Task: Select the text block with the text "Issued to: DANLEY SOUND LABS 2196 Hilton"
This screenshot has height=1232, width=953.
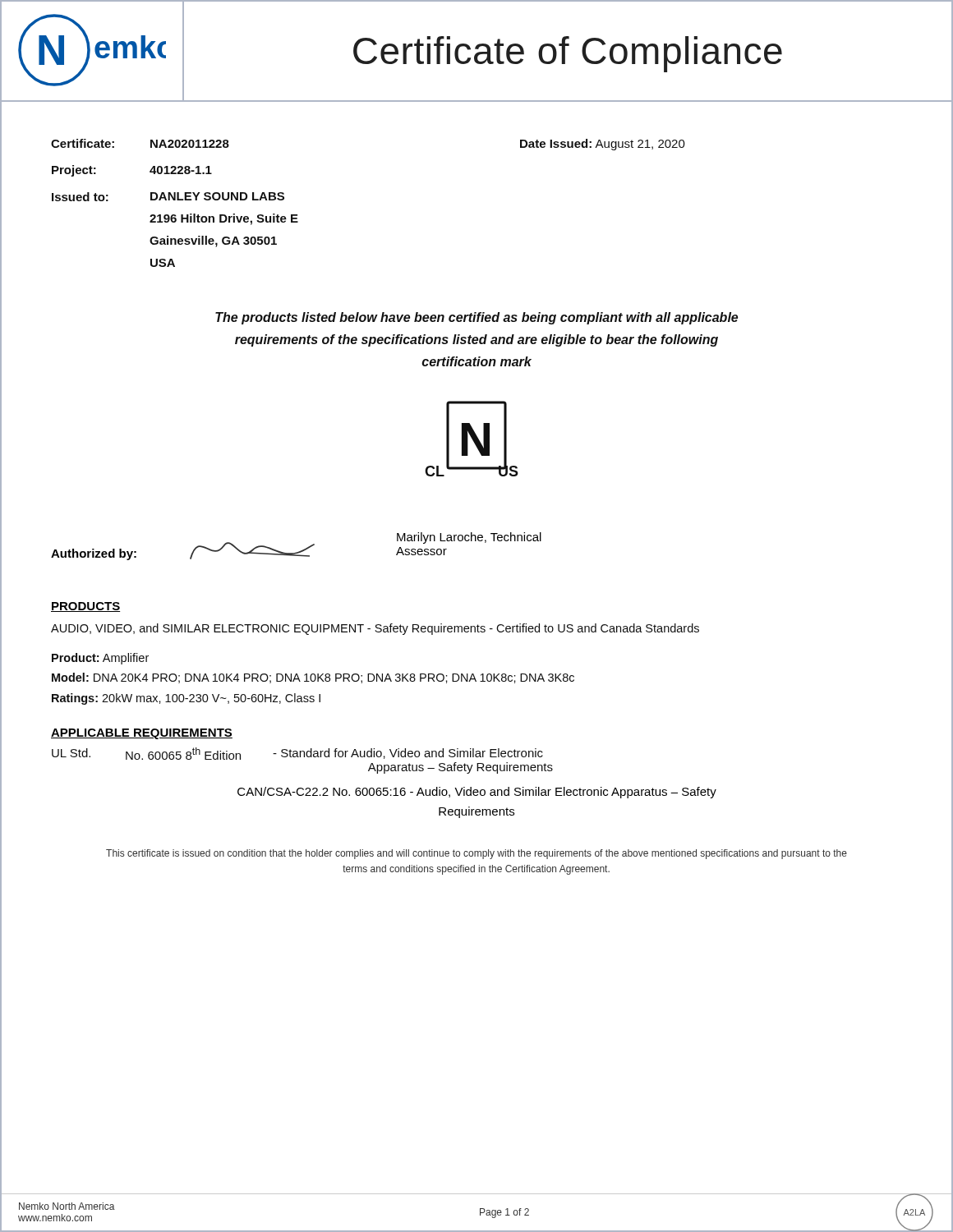Action: pyautogui.click(x=175, y=229)
